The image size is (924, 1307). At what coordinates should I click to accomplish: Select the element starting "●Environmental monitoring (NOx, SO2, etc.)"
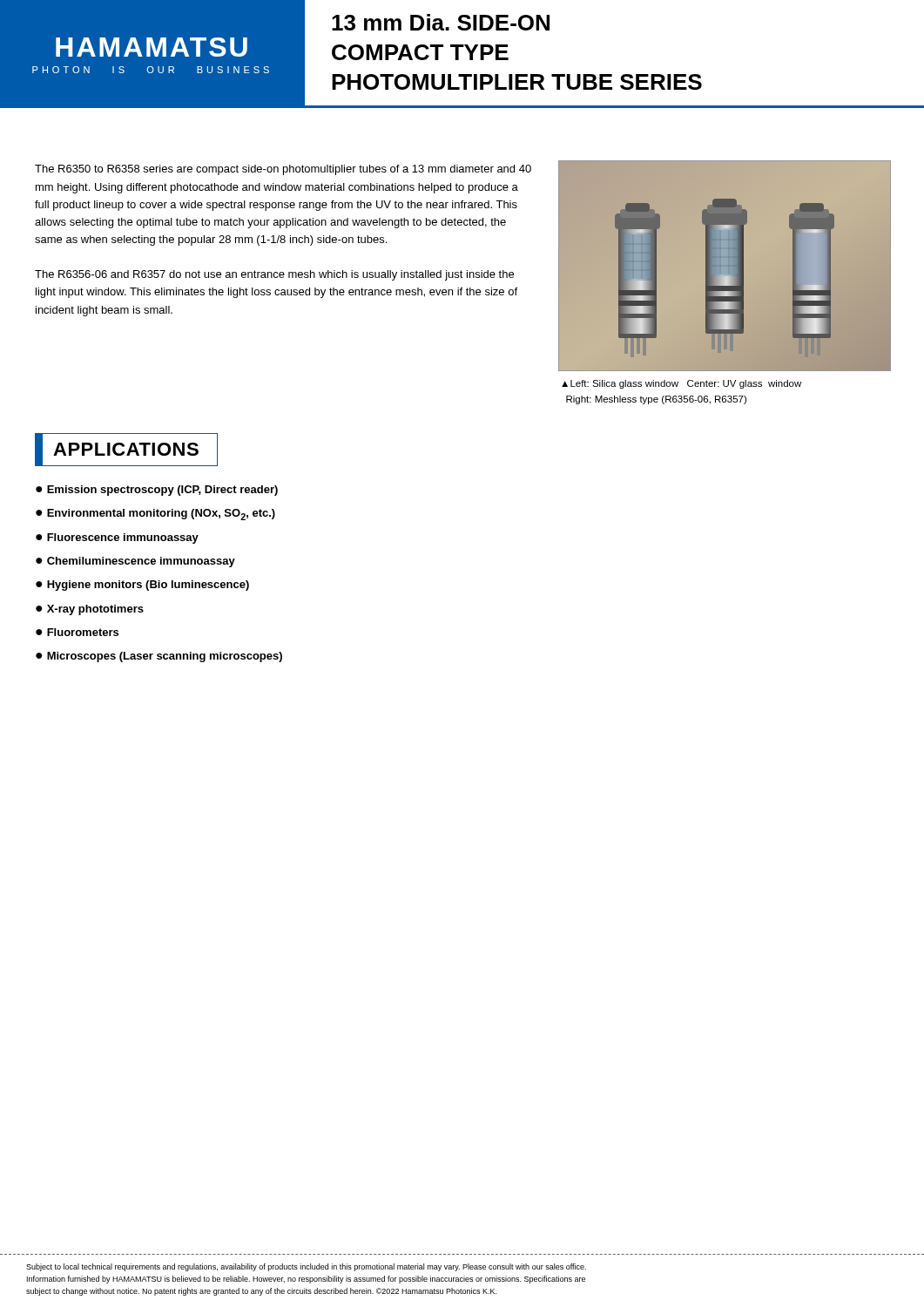point(155,512)
